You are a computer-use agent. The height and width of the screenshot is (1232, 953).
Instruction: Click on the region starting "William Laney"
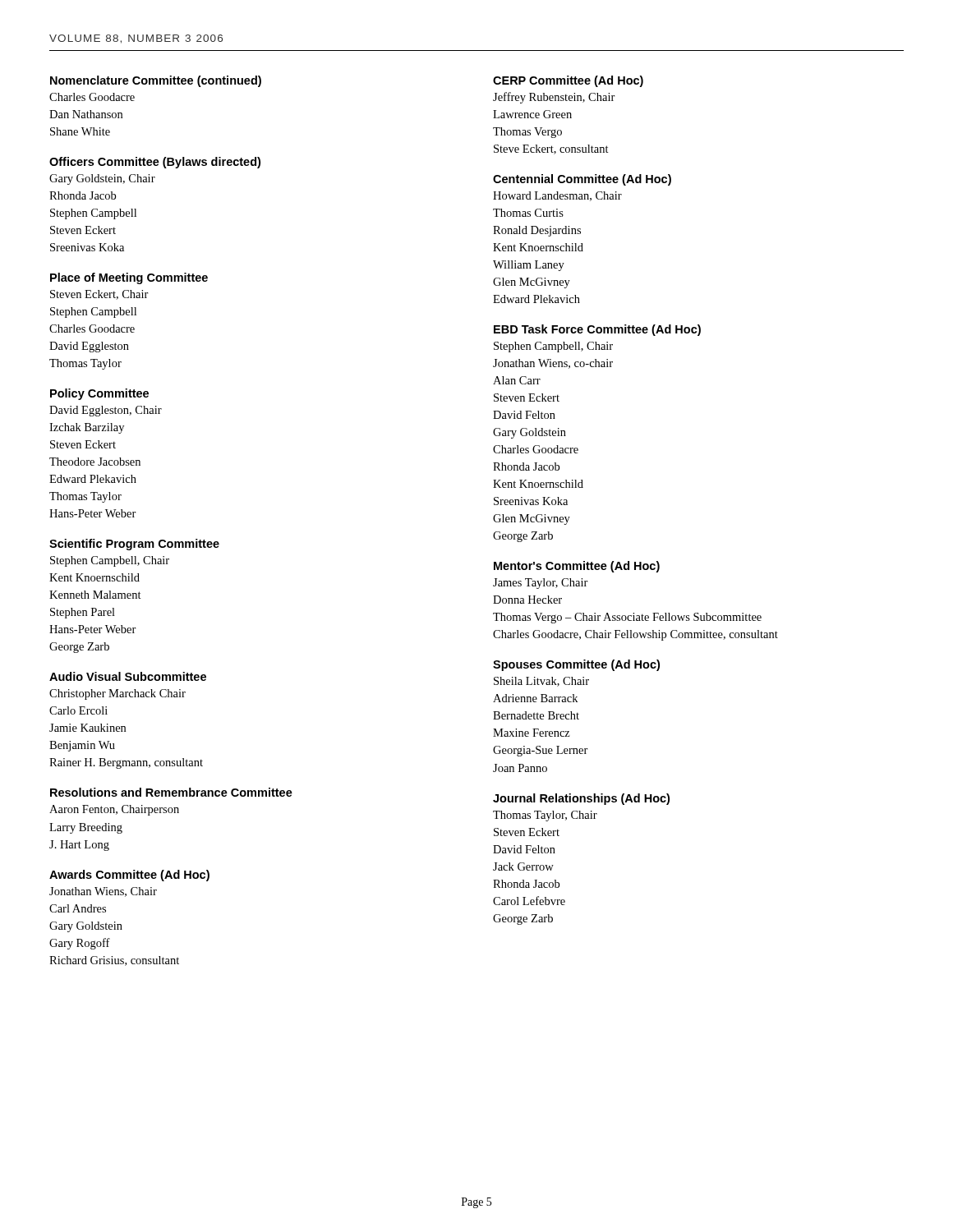click(529, 265)
